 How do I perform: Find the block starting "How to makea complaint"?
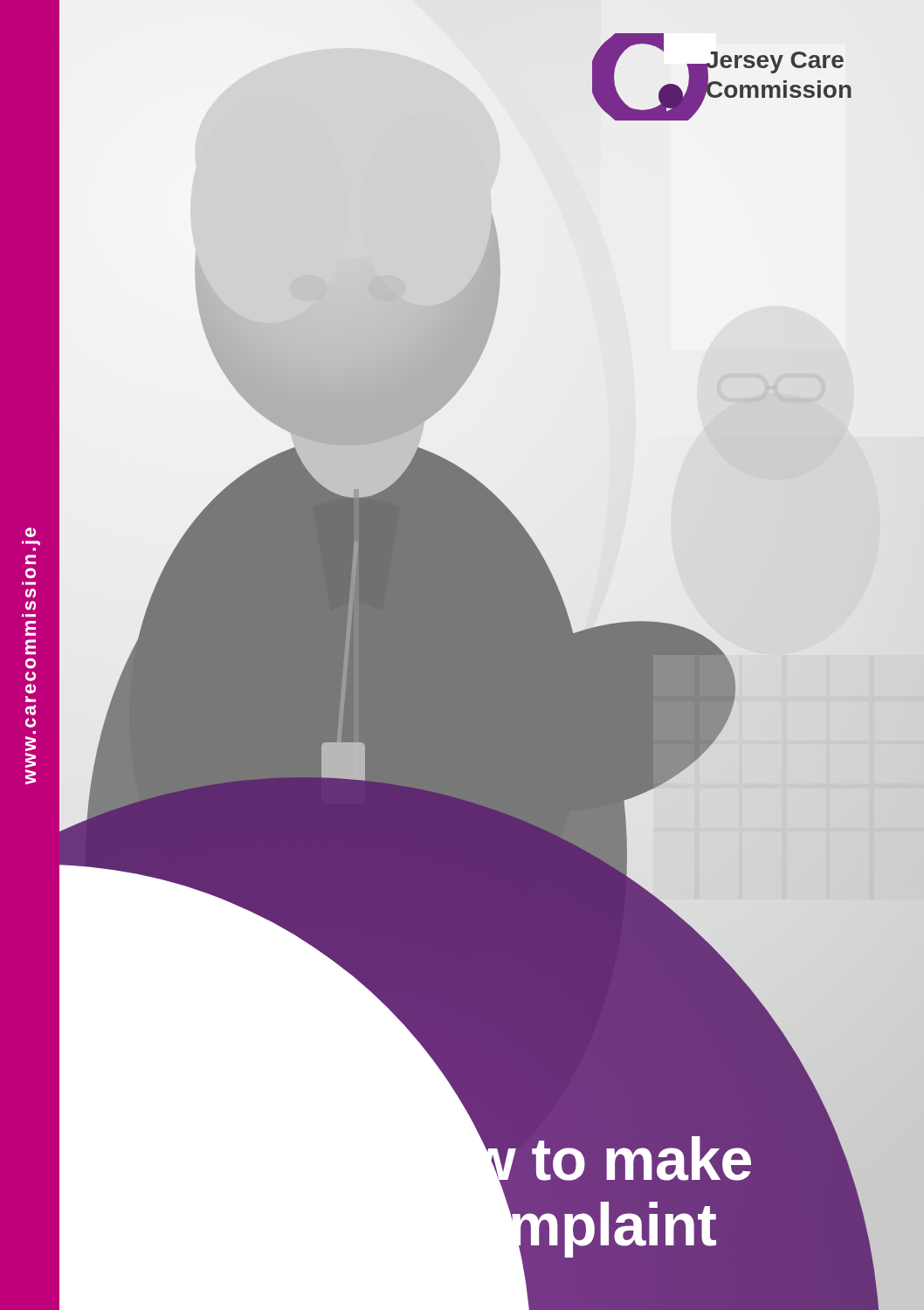click(x=636, y=1192)
